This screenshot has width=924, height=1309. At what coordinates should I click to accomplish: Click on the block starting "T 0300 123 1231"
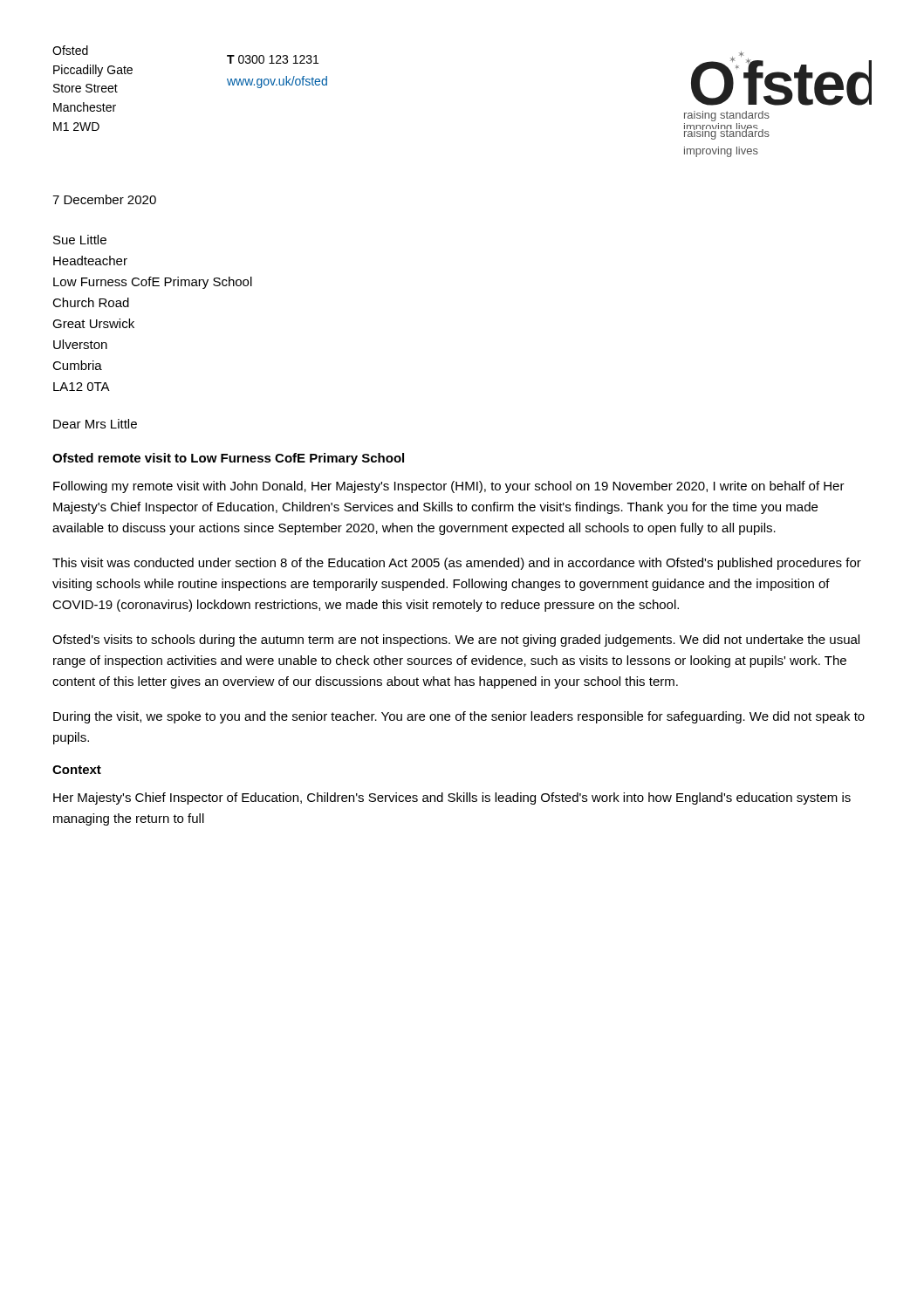click(x=277, y=70)
